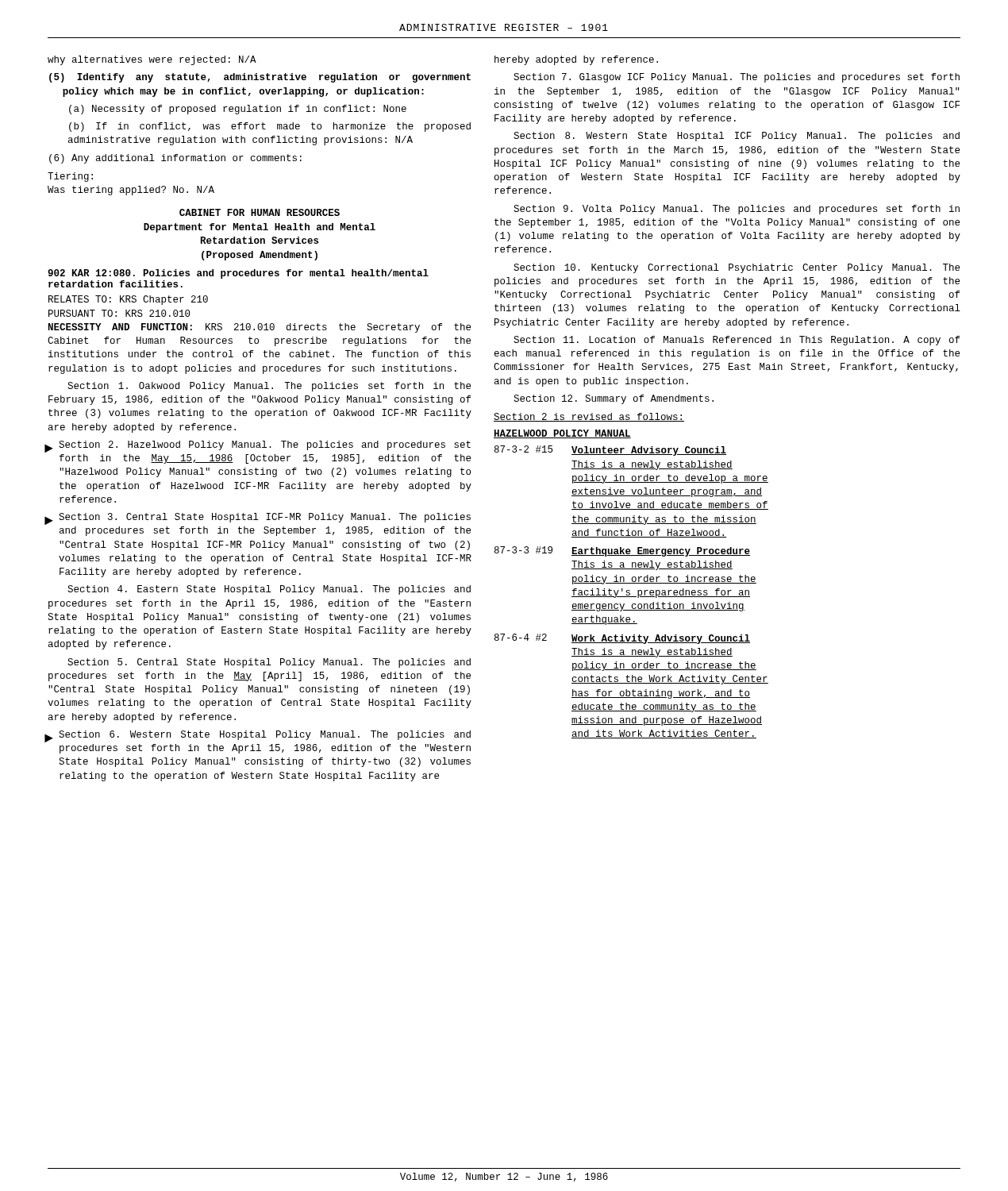Point to the text starting "87-3-2 #15 Volunteer Advisory"
Image resolution: width=1008 pixels, height=1191 pixels.
click(x=631, y=493)
